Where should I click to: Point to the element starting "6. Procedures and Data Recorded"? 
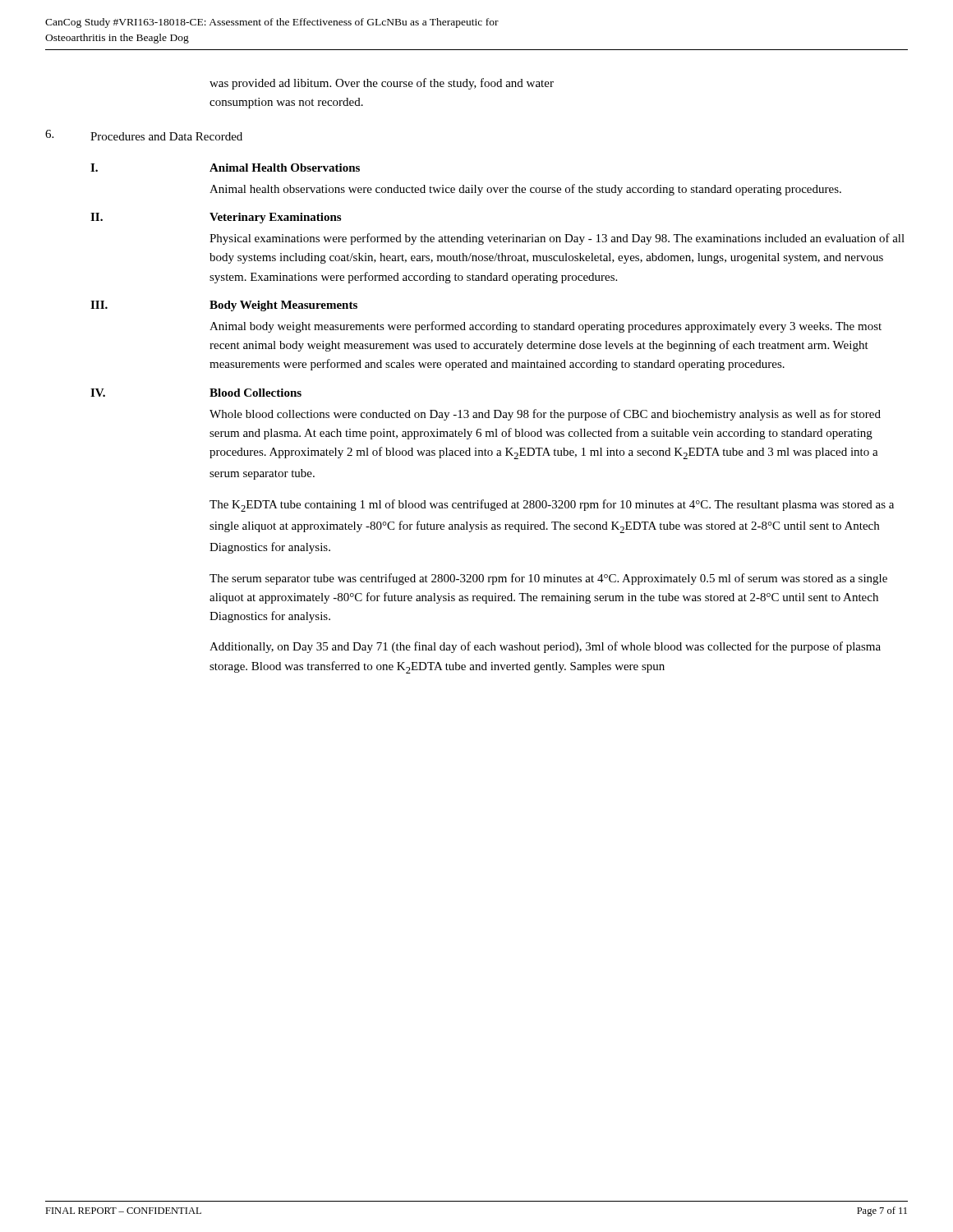coord(144,135)
